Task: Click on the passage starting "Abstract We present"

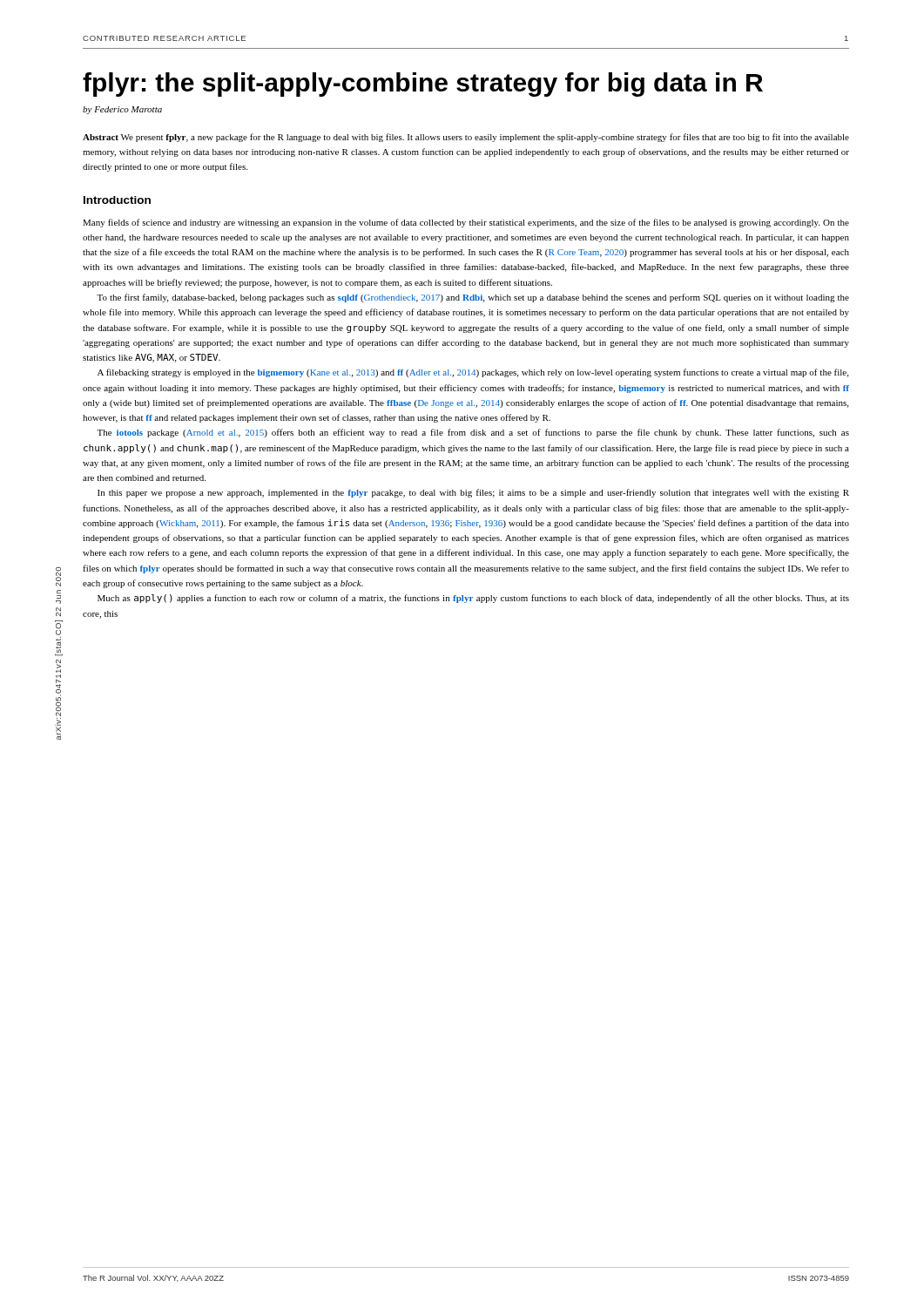Action: (466, 151)
